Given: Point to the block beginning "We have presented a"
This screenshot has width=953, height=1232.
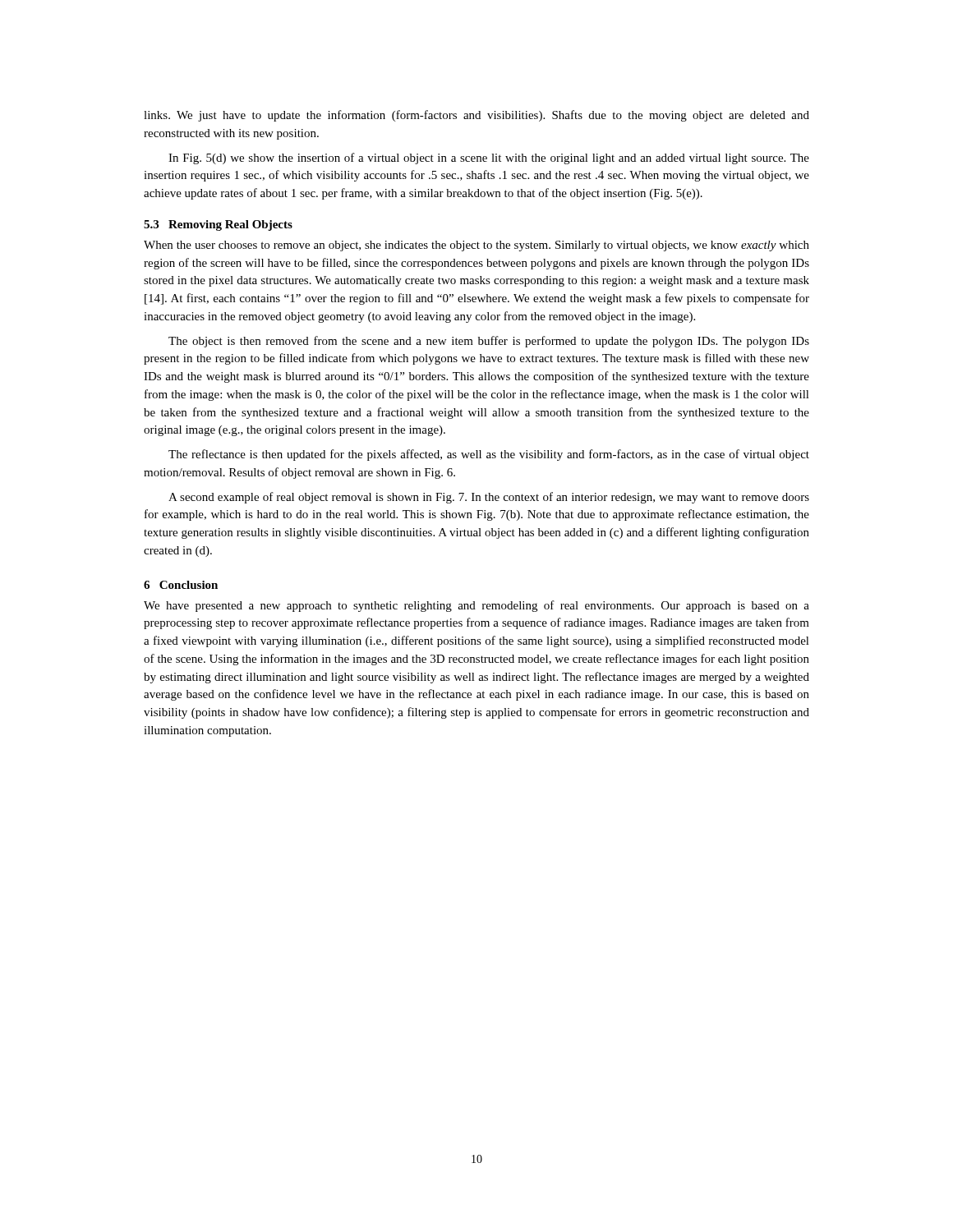Looking at the screenshot, I should pyautogui.click(x=476, y=668).
